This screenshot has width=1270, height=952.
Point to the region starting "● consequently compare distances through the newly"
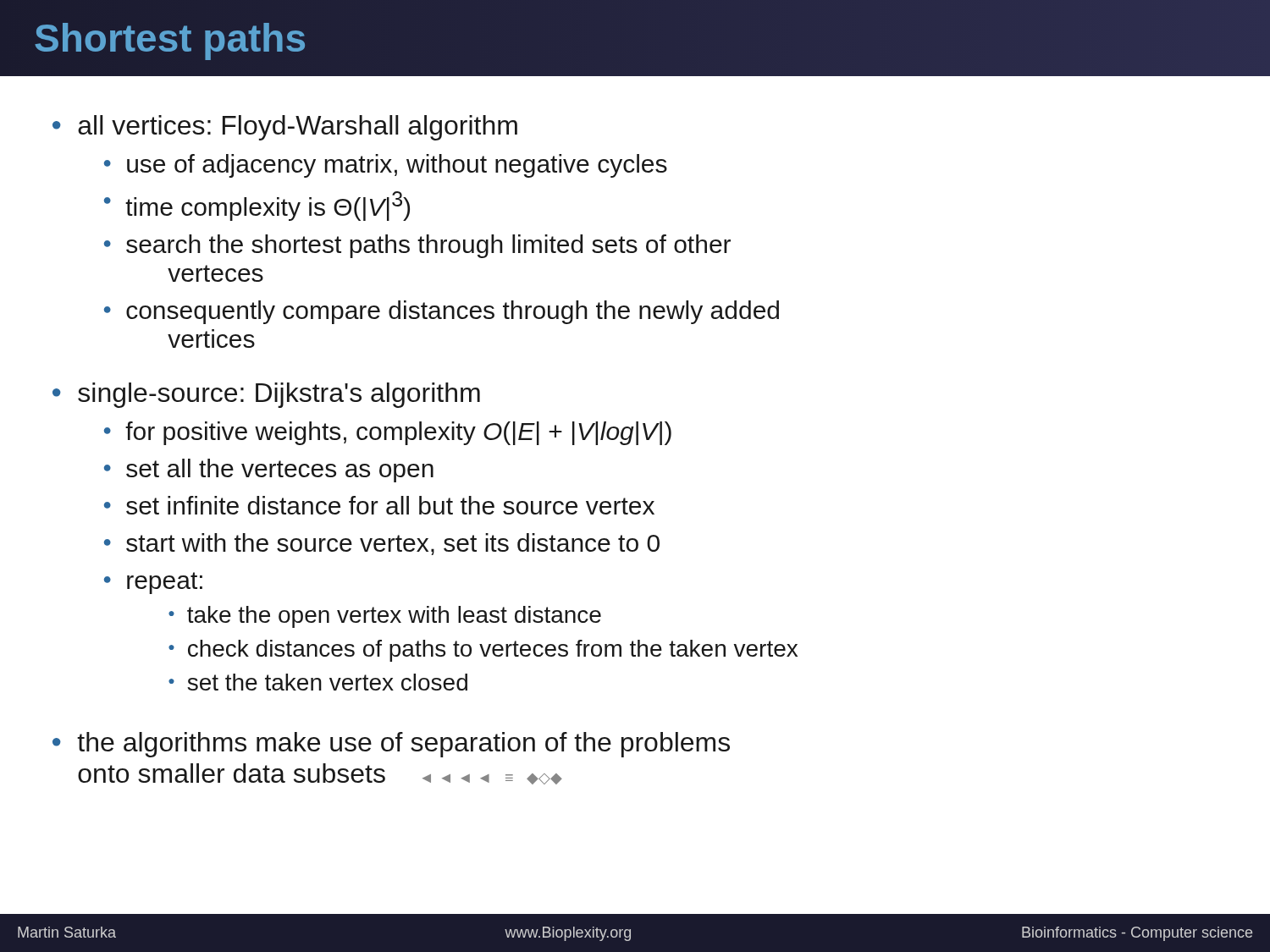[x=442, y=325]
